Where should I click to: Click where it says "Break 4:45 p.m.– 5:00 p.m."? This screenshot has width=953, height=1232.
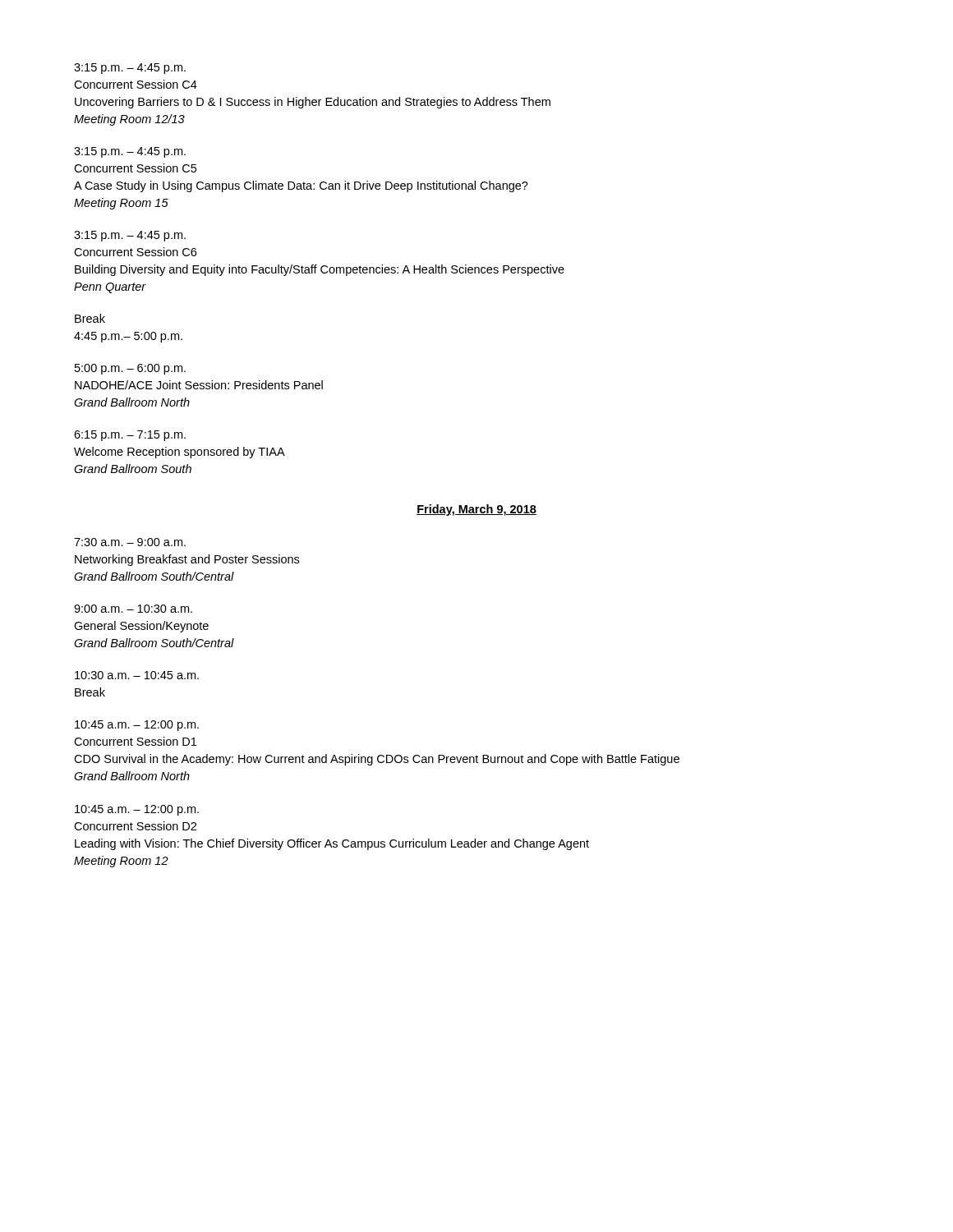click(90, 318)
